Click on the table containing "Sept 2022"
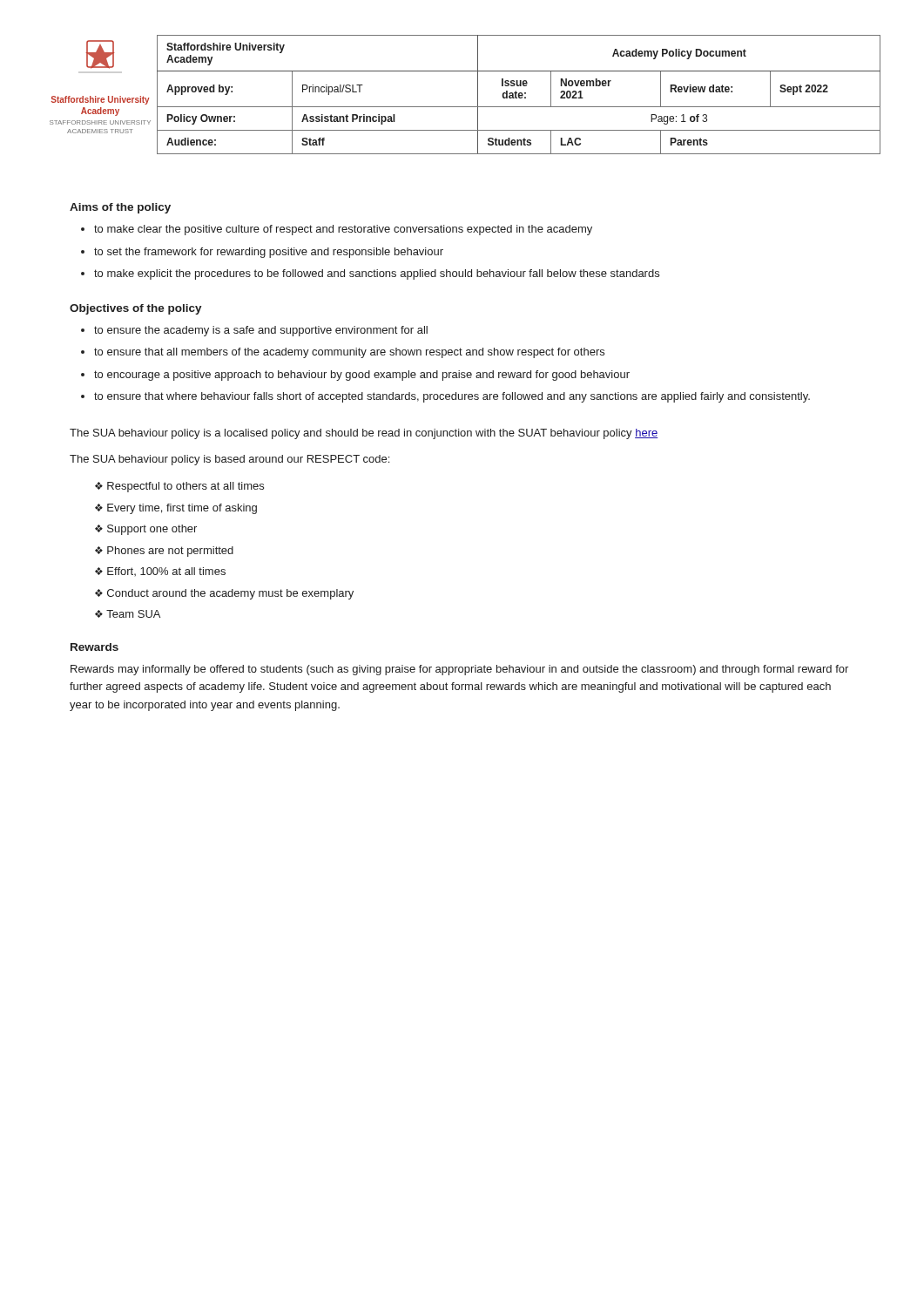This screenshot has width=924, height=1307. tap(462, 95)
